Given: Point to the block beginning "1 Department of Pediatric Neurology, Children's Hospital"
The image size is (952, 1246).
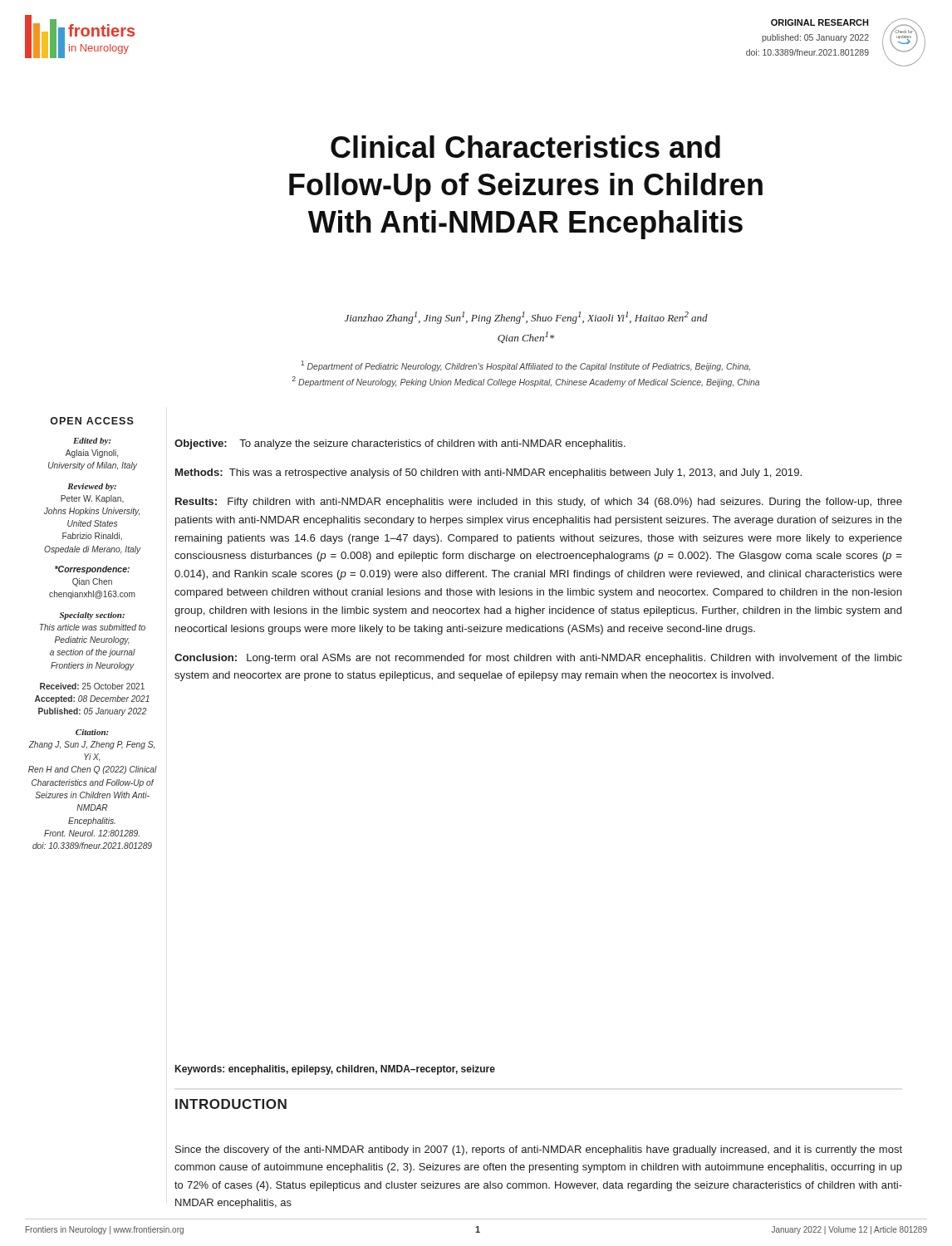Looking at the screenshot, I should point(526,373).
